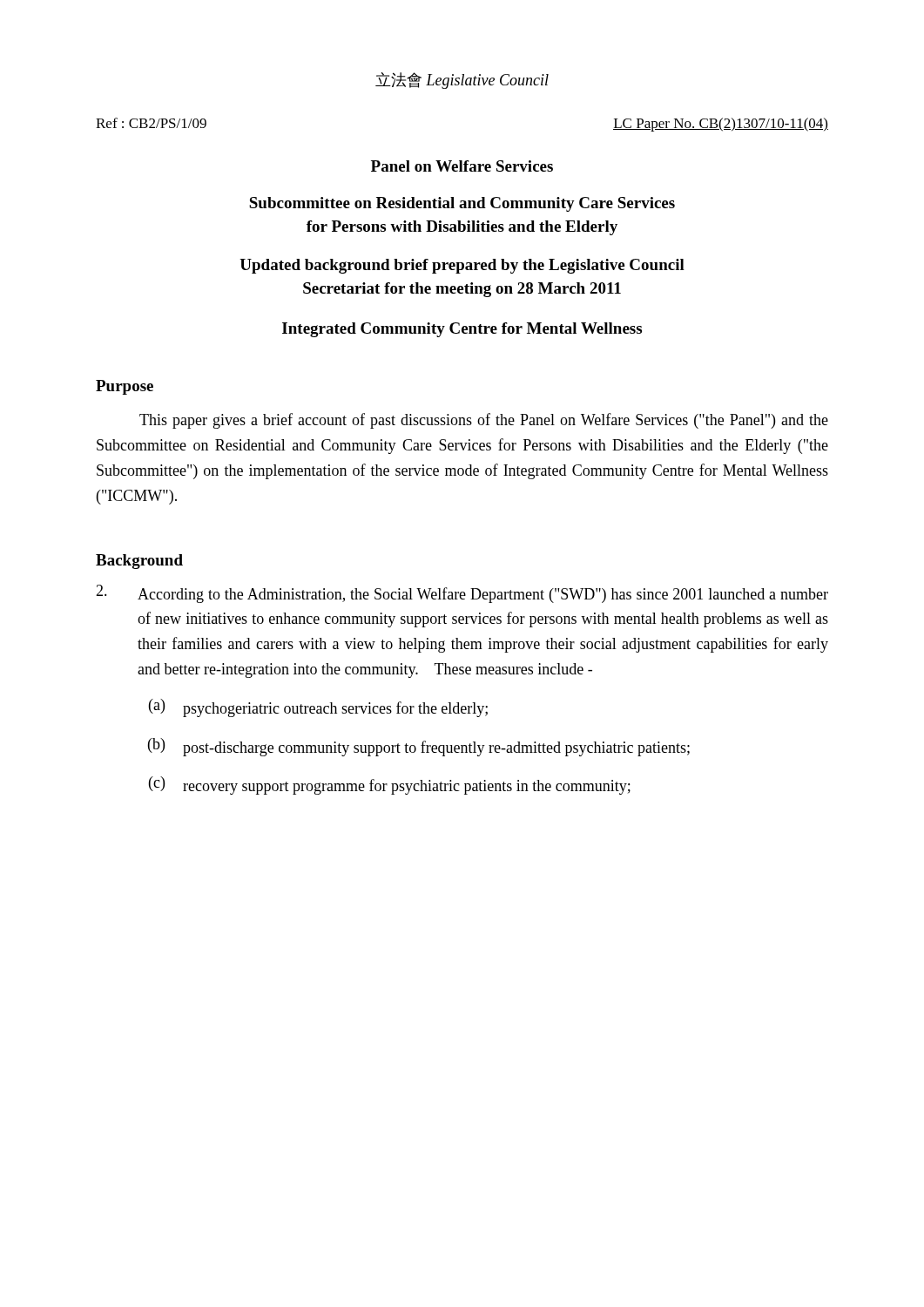Find the region starting "(b) post-discharge community support to frequently re-admitted"
This screenshot has height=1307, width=924.
[x=471, y=748]
